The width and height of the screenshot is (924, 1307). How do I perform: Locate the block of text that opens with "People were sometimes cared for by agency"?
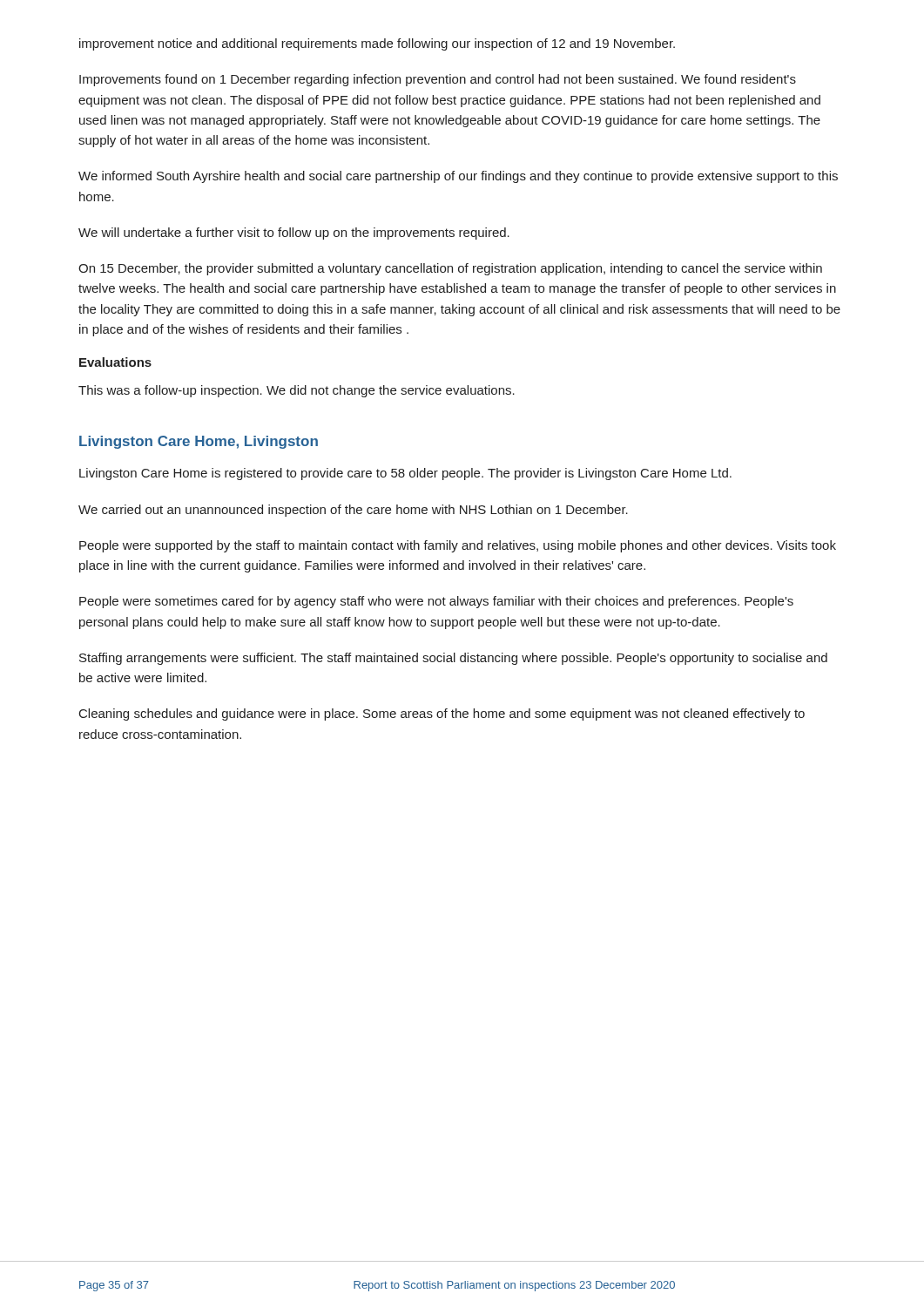pos(436,611)
